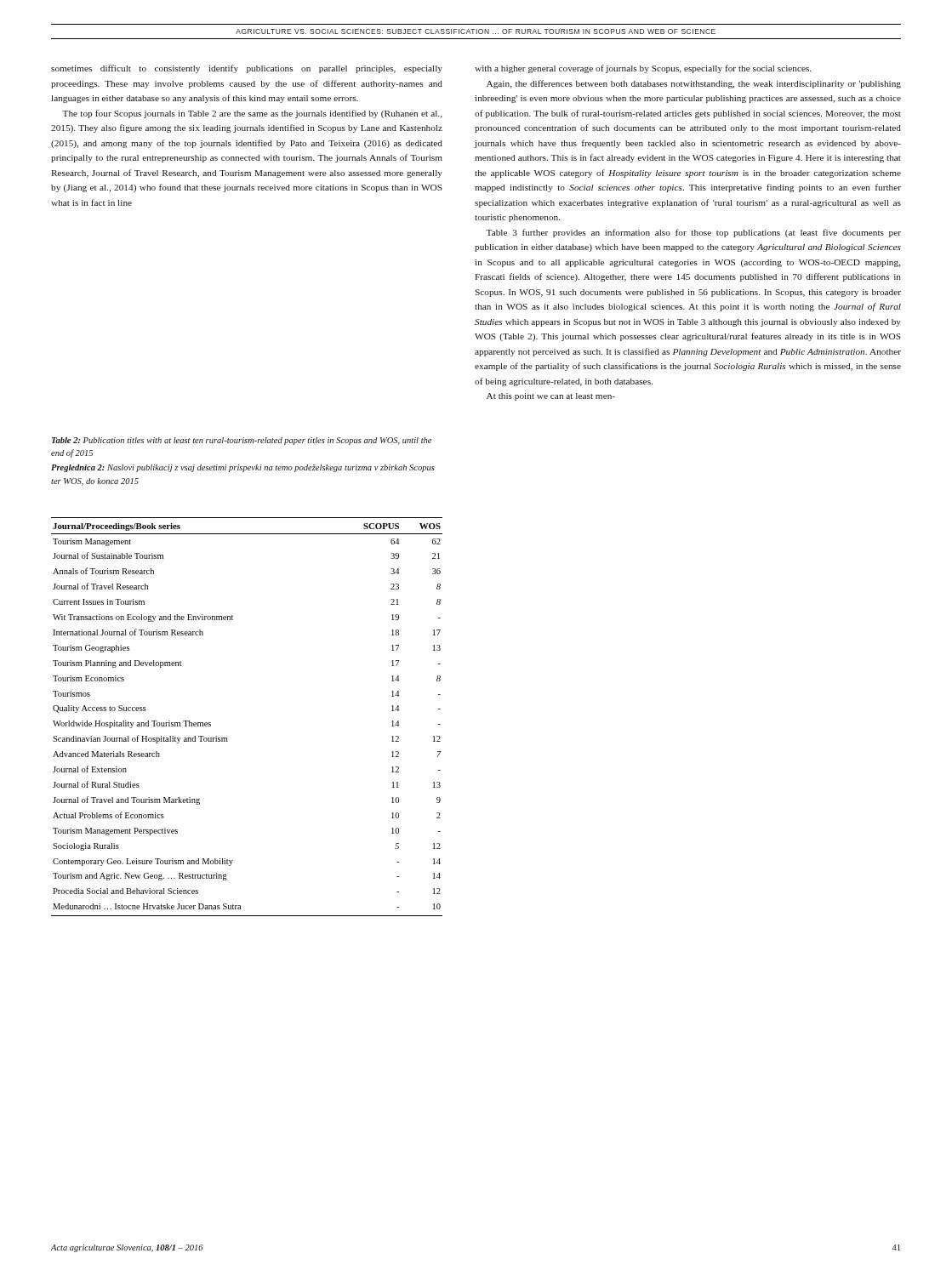Click the caption
The height and width of the screenshot is (1276, 952).
[x=247, y=461]
